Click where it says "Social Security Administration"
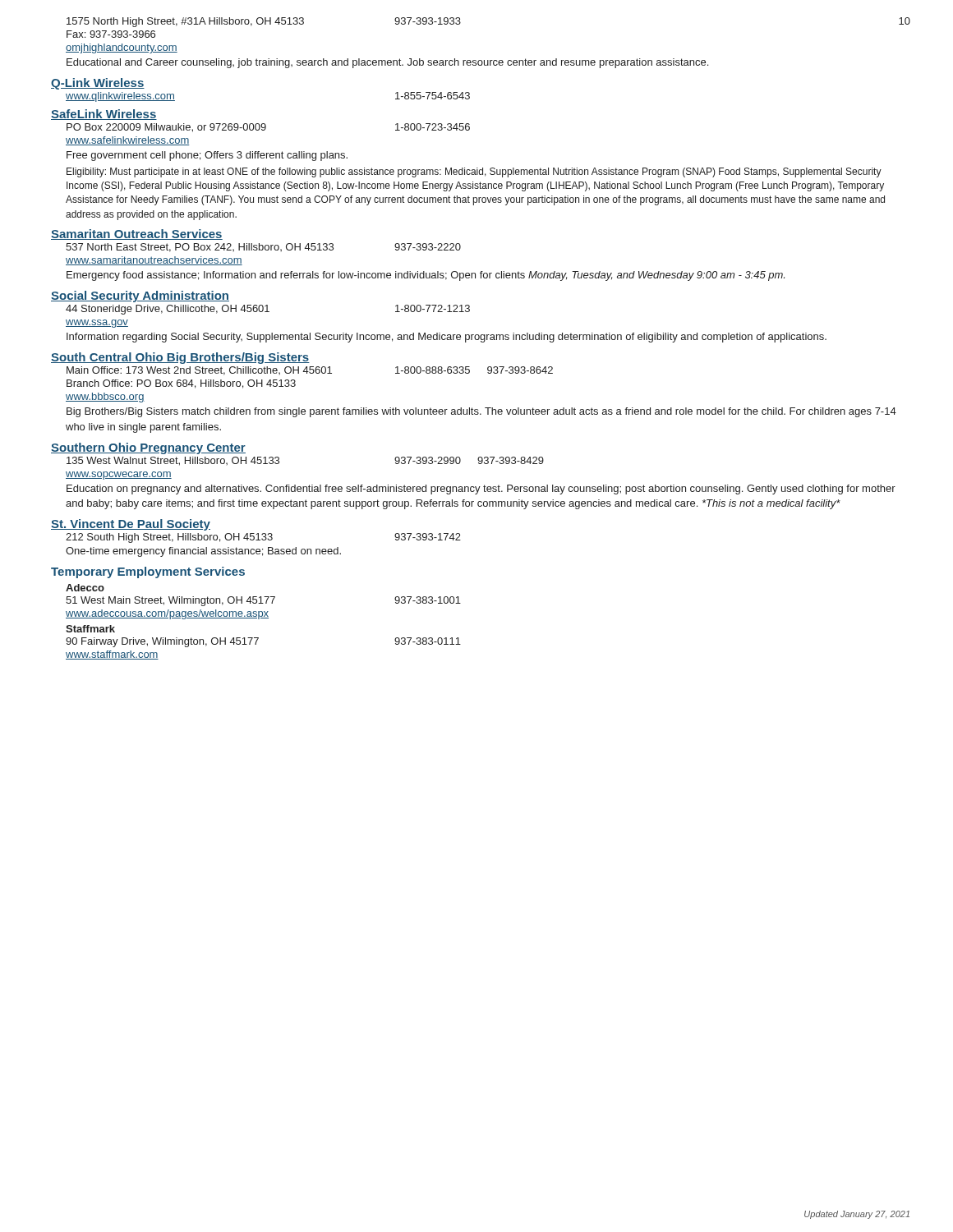The width and height of the screenshot is (953, 1232). click(x=140, y=295)
